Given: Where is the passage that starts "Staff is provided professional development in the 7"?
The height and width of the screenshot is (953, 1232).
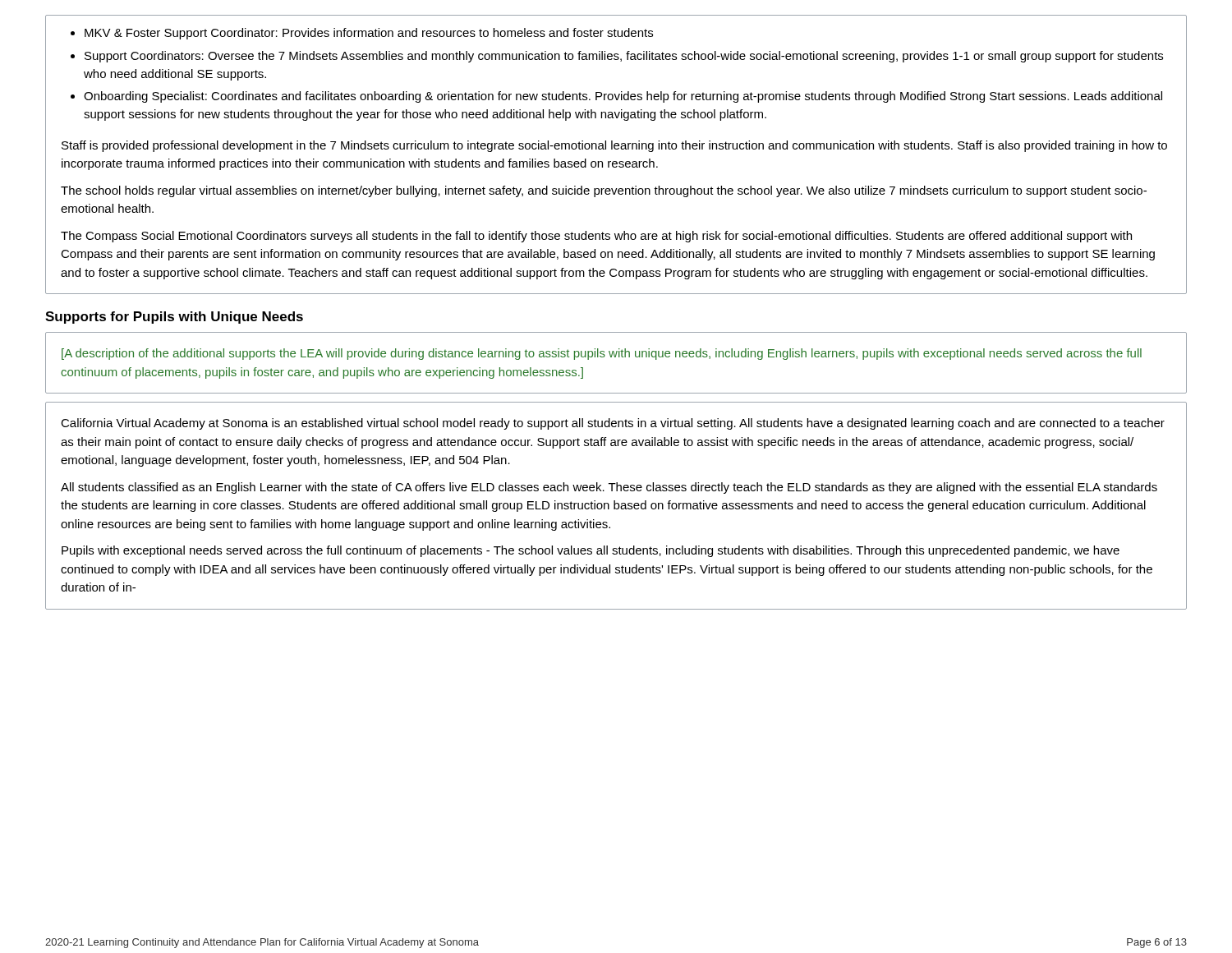Looking at the screenshot, I should click(x=614, y=154).
